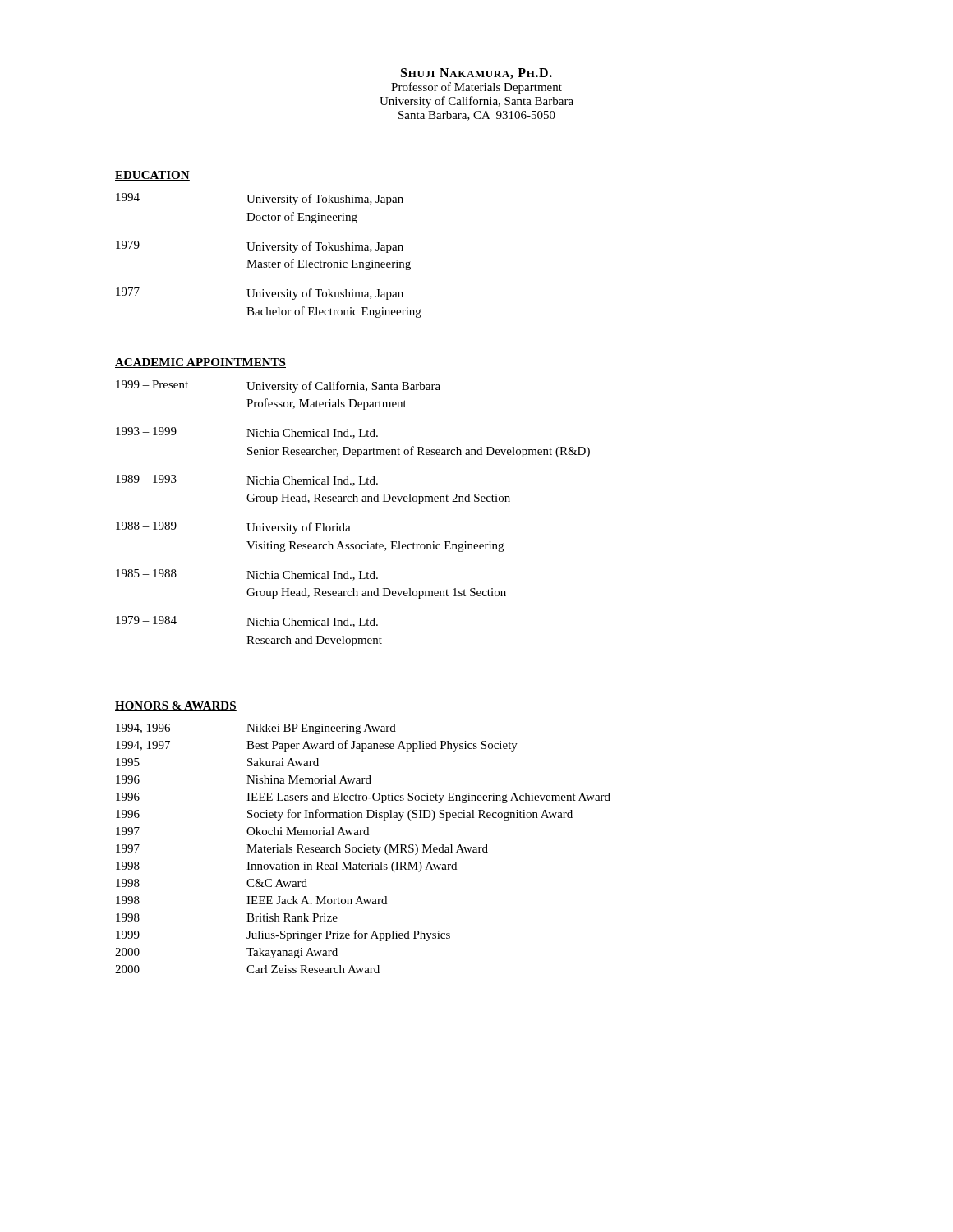Image resolution: width=953 pixels, height=1232 pixels.
Task: Click the passage that begins "1993 – 1999 Nichia Chemical Ind., Ltd.Senior"
Action: 353,443
